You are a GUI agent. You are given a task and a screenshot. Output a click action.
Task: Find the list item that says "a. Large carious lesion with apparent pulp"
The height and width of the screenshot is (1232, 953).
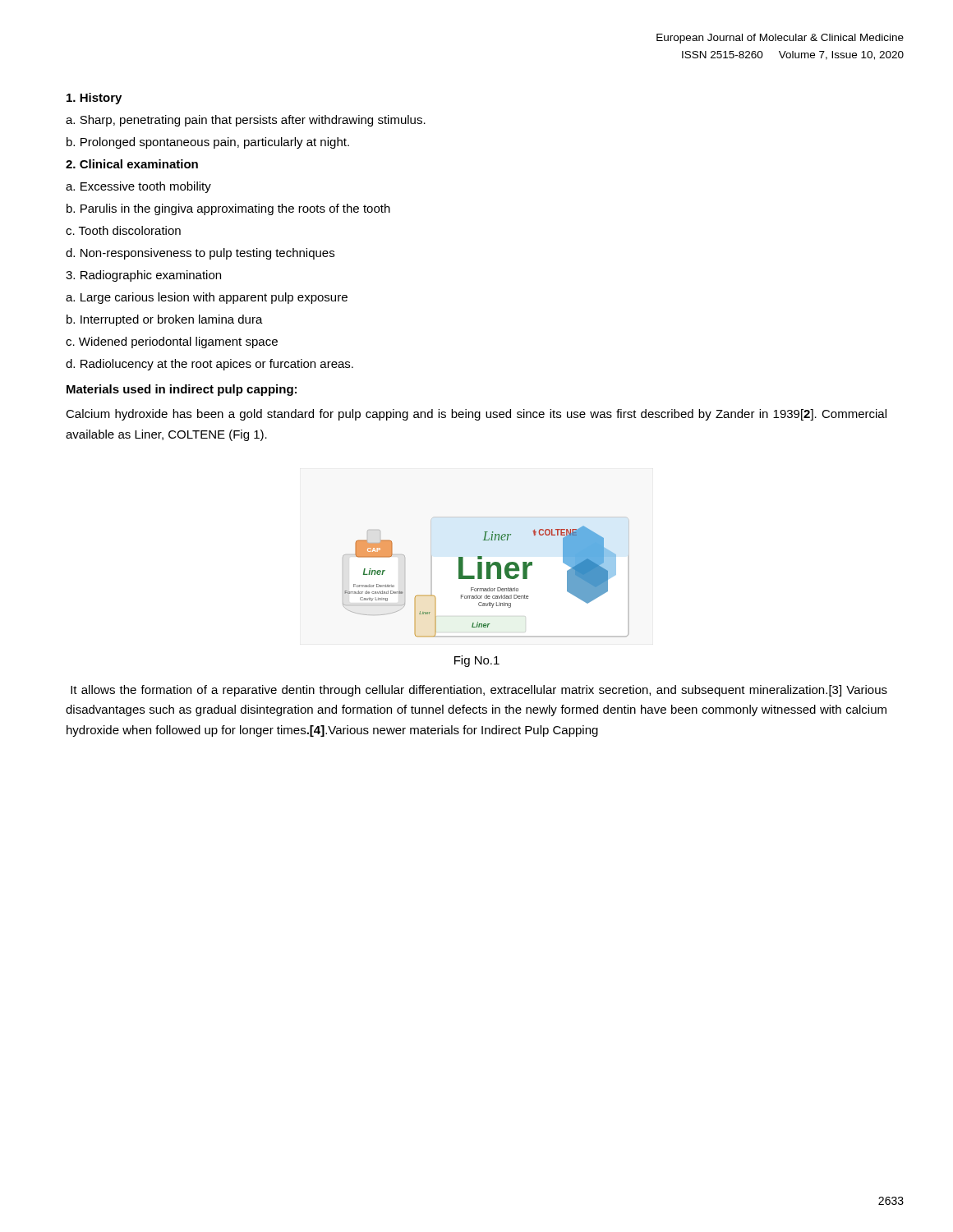(207, 297)
